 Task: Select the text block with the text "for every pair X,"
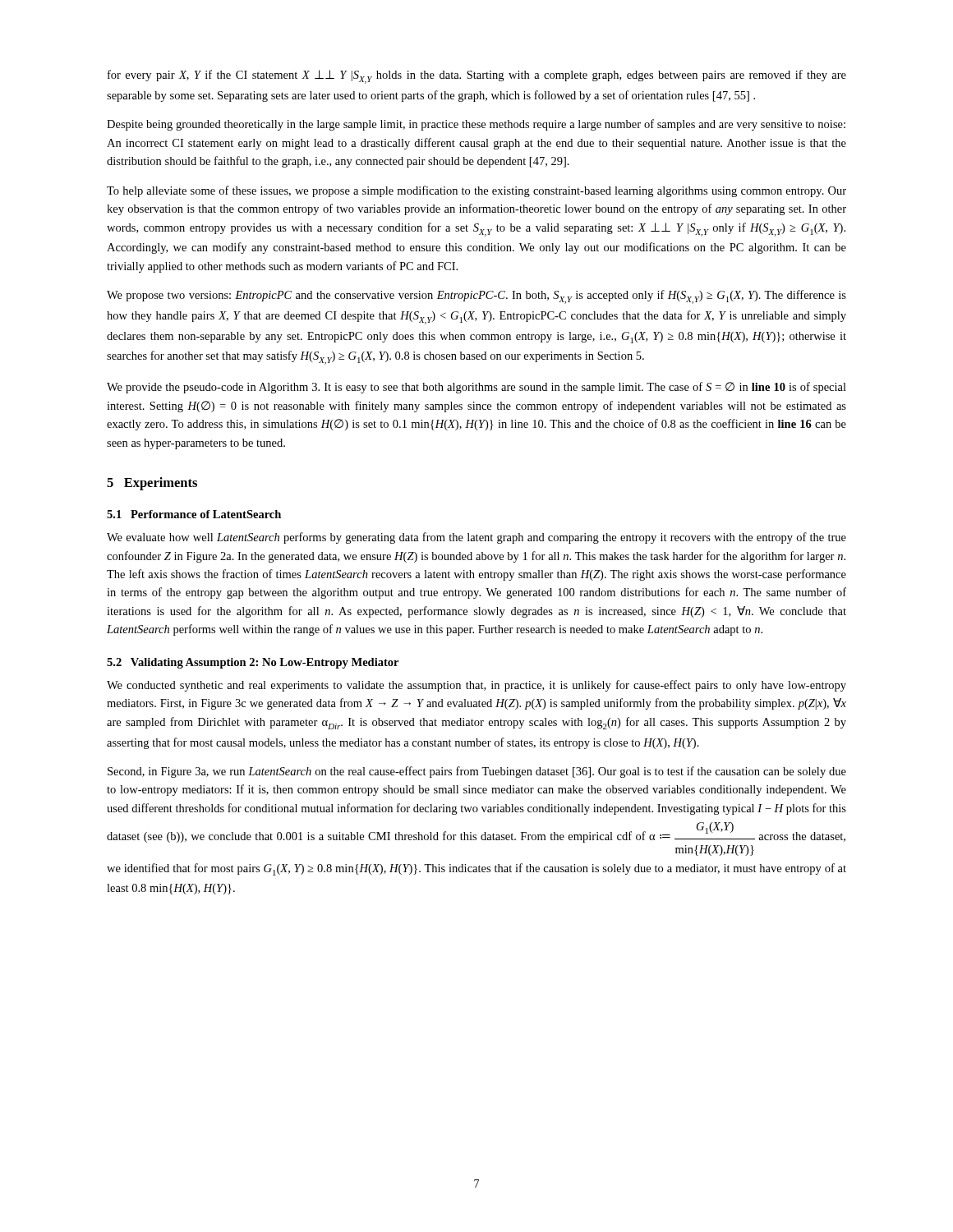[x=476, y=85]
